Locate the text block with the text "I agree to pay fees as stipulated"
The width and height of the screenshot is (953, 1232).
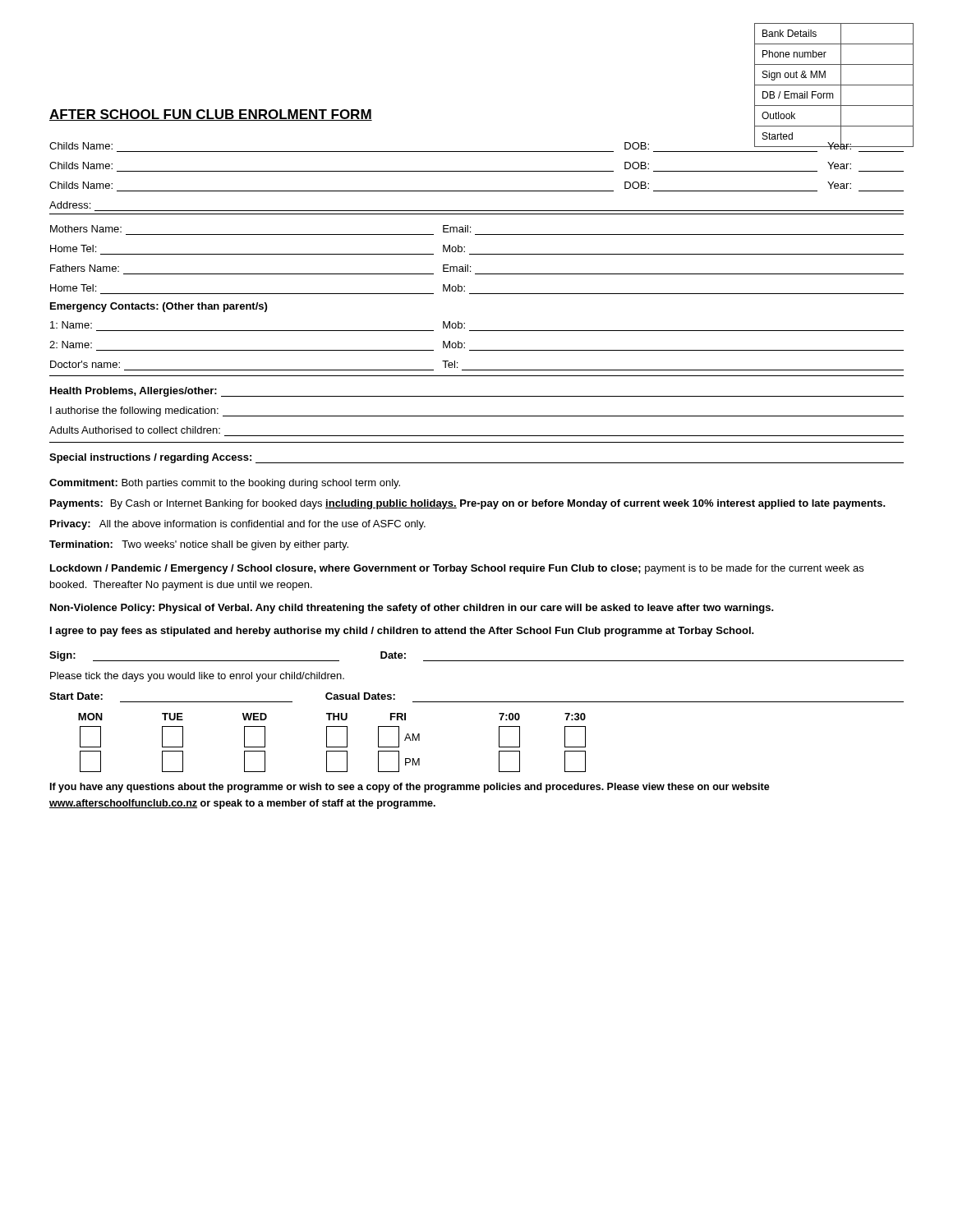pos(402,630)
